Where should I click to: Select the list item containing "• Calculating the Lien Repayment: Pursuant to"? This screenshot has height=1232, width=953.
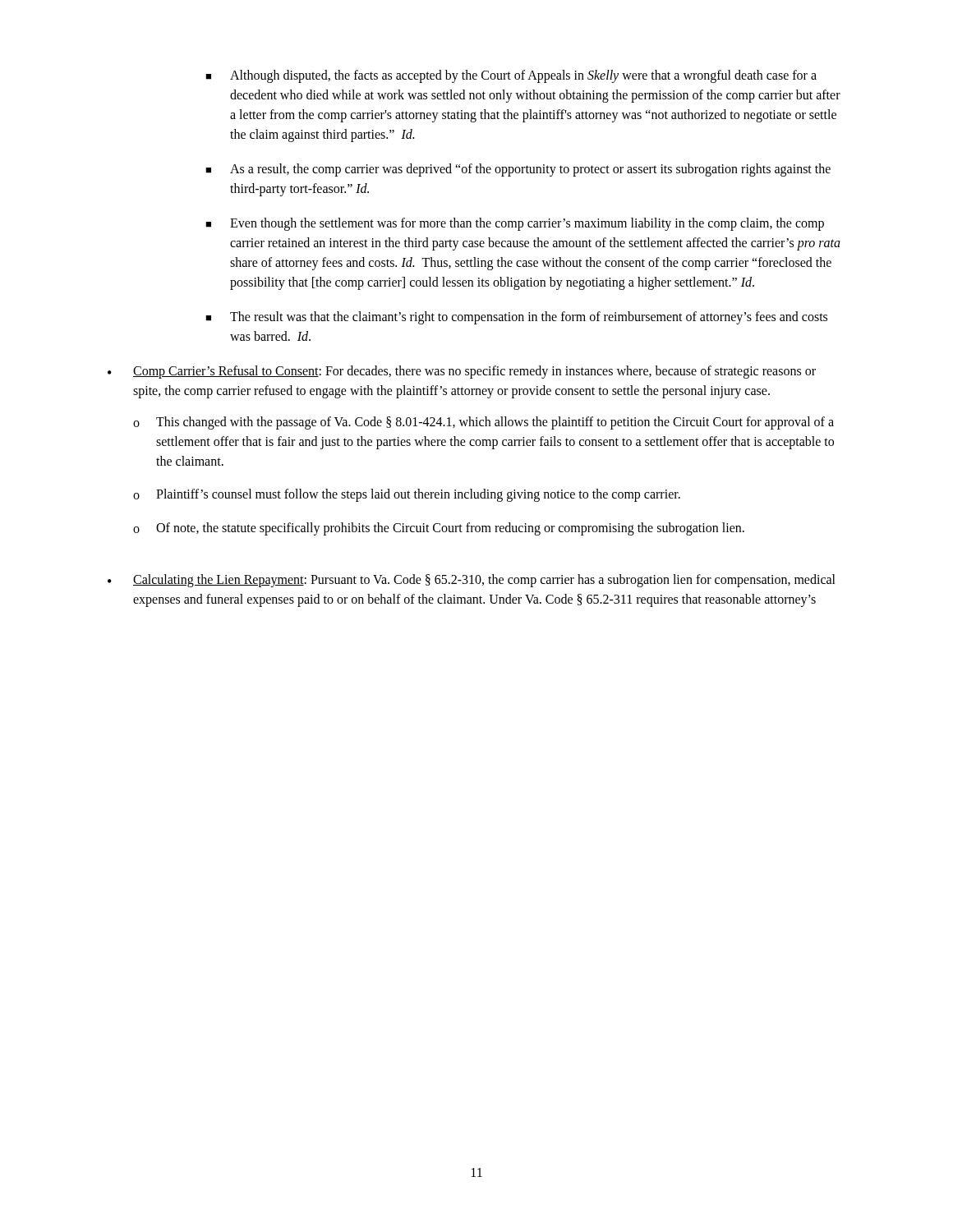click(476, 590)
